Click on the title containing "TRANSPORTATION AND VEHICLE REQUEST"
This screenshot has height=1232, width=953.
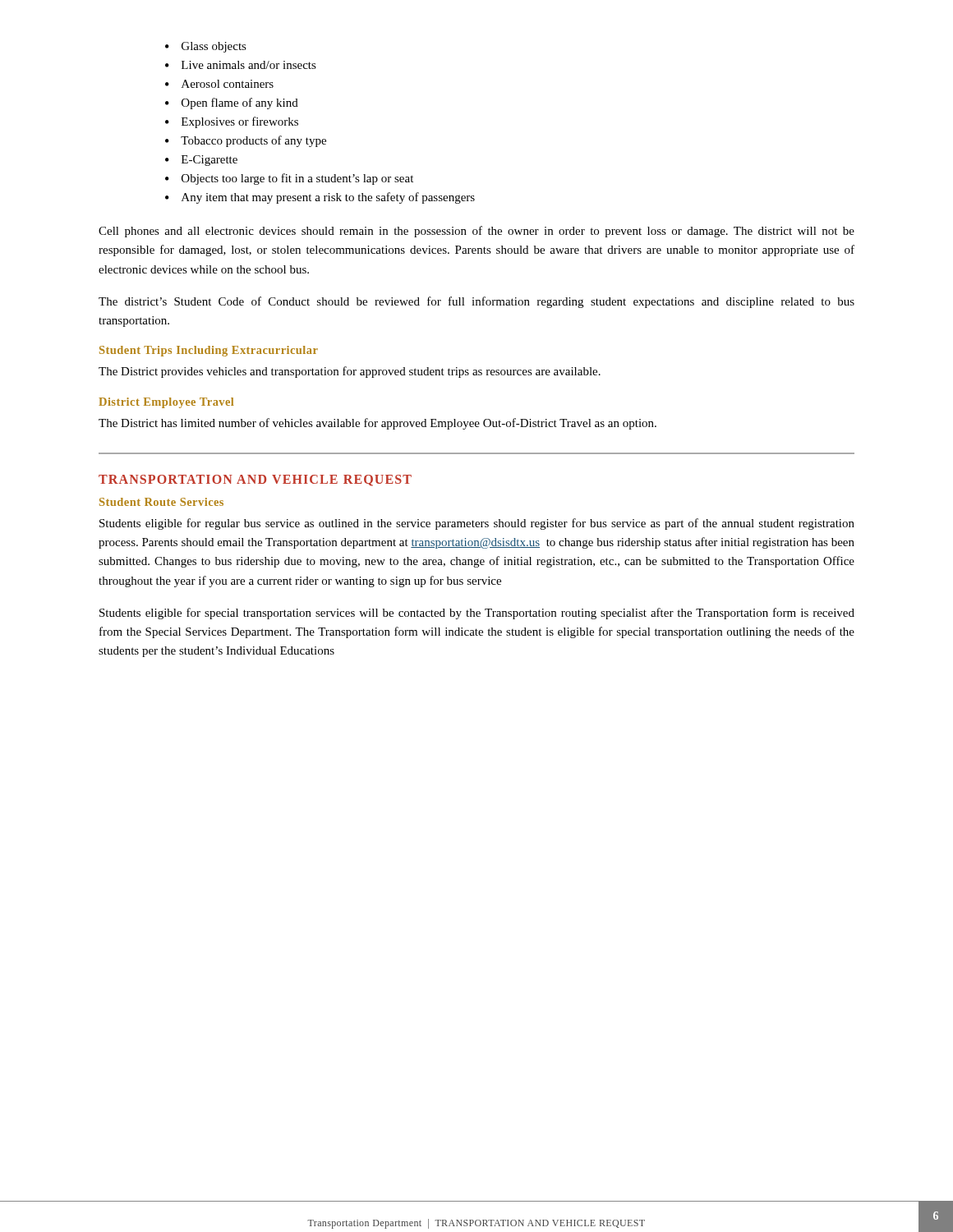pyautogui.click(x=255, y=479)
